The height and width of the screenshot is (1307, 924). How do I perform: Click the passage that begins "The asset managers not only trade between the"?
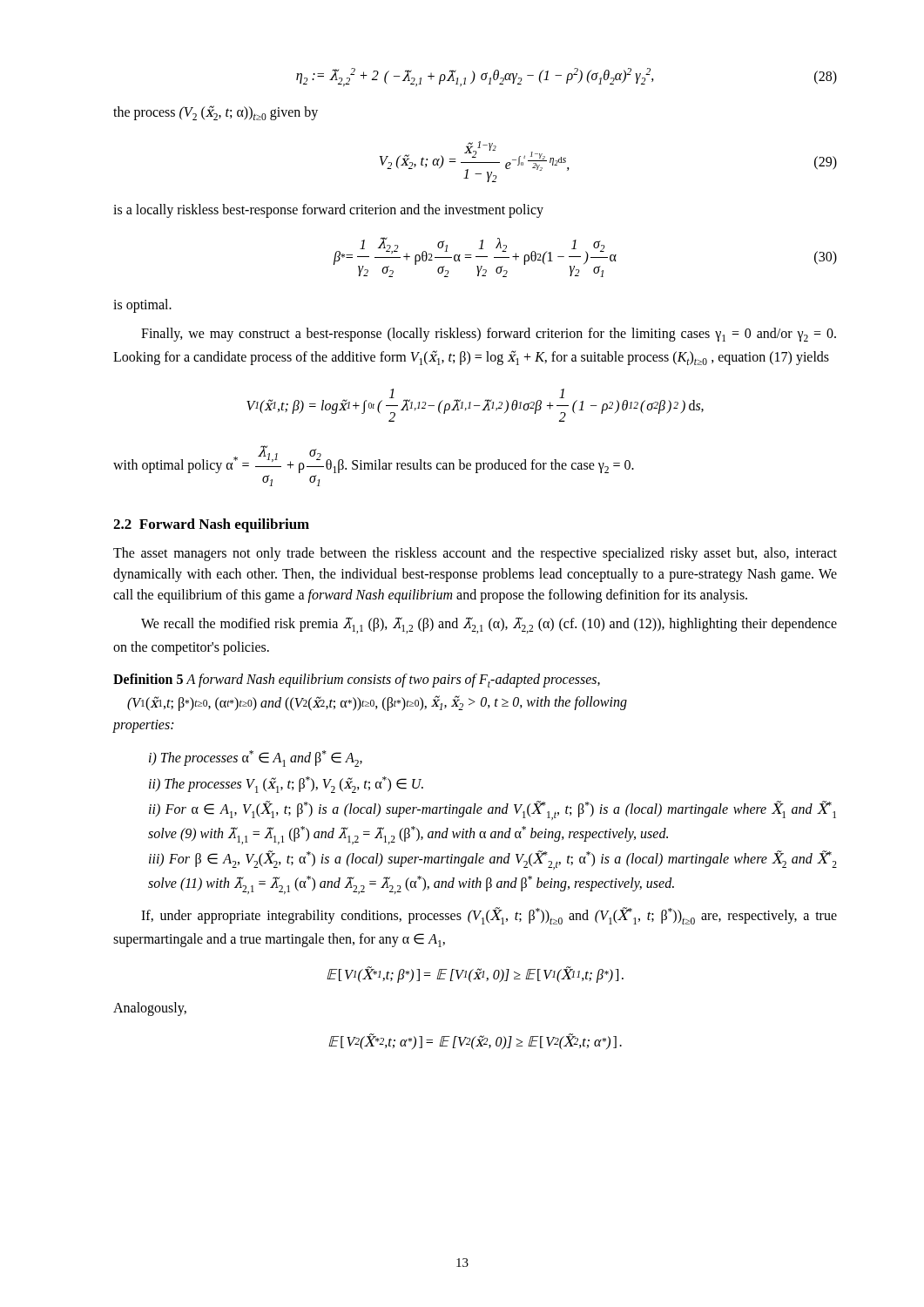click(475, 574)
